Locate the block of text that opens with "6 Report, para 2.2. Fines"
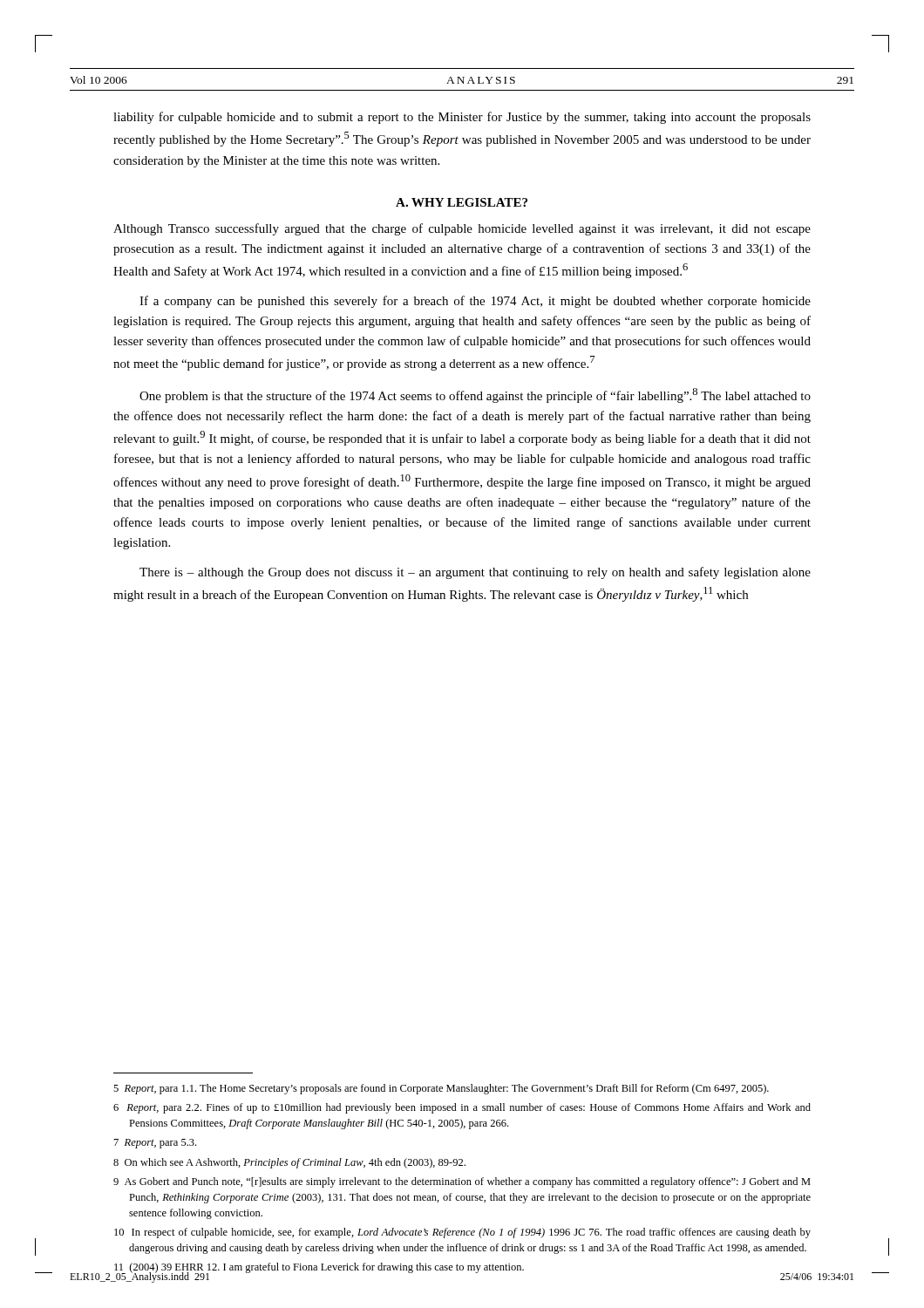 (x=462, y=1115)
